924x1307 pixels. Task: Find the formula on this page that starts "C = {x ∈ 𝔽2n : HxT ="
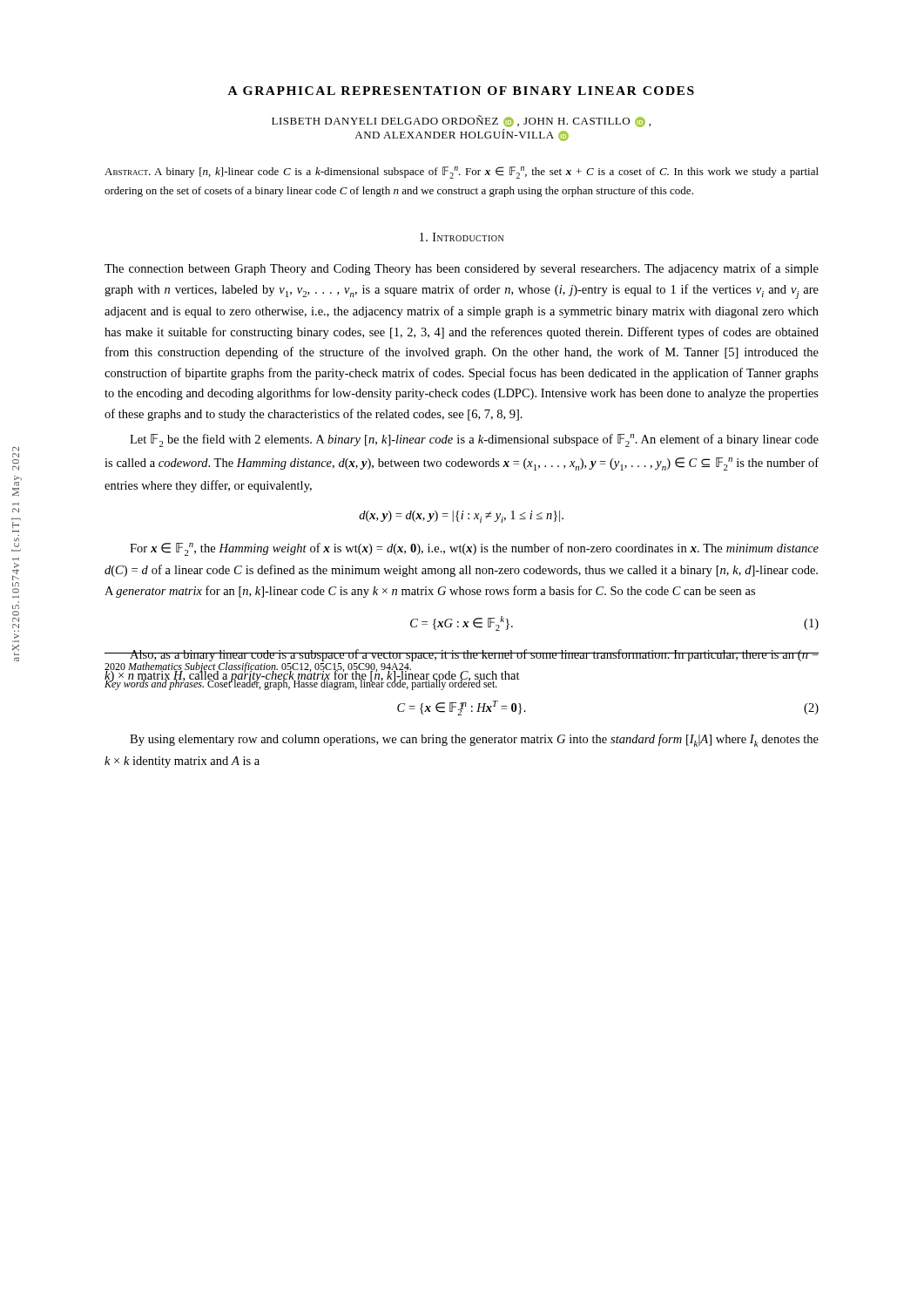click(462, 708)
